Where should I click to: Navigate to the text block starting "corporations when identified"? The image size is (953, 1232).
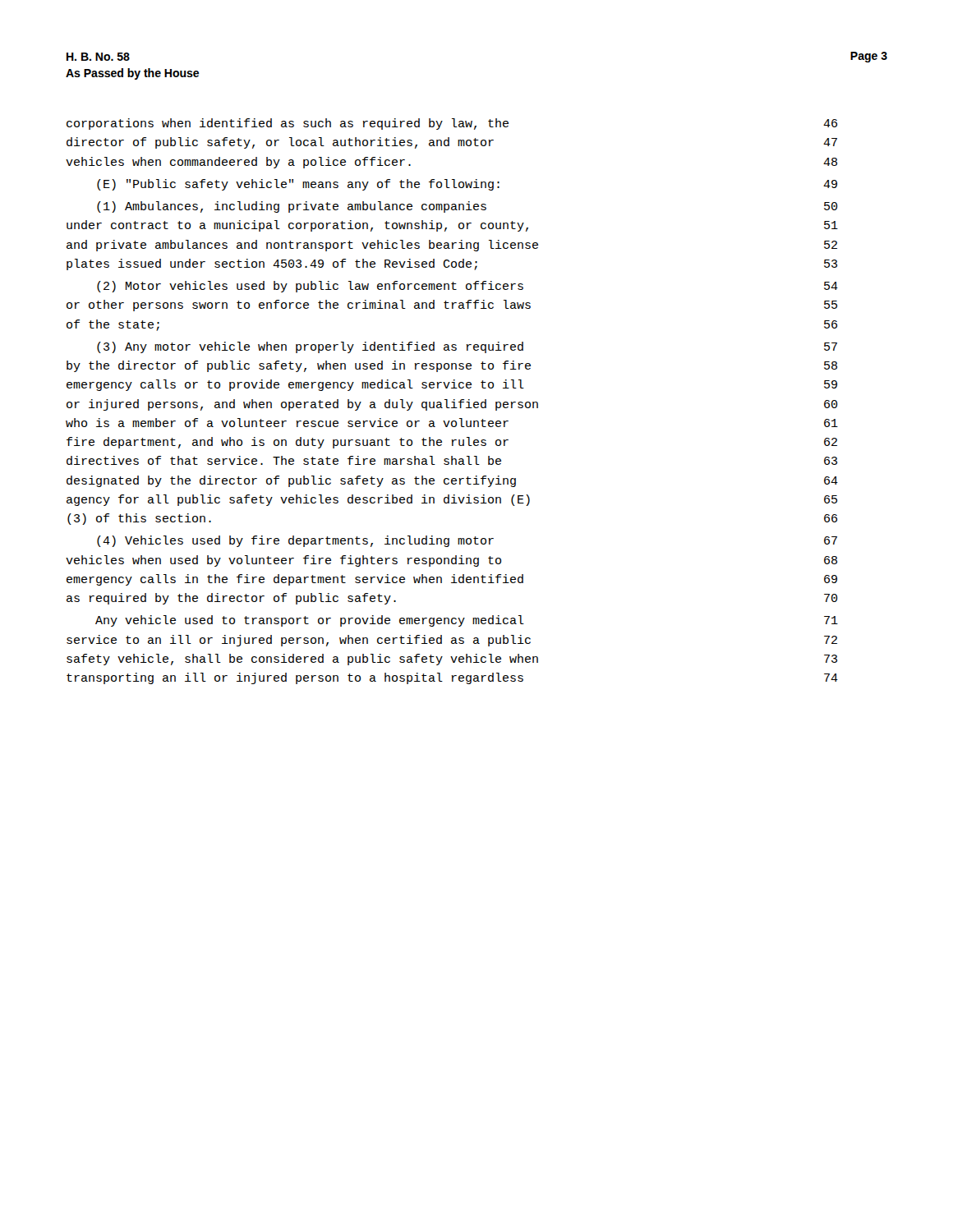coord(452,144)
